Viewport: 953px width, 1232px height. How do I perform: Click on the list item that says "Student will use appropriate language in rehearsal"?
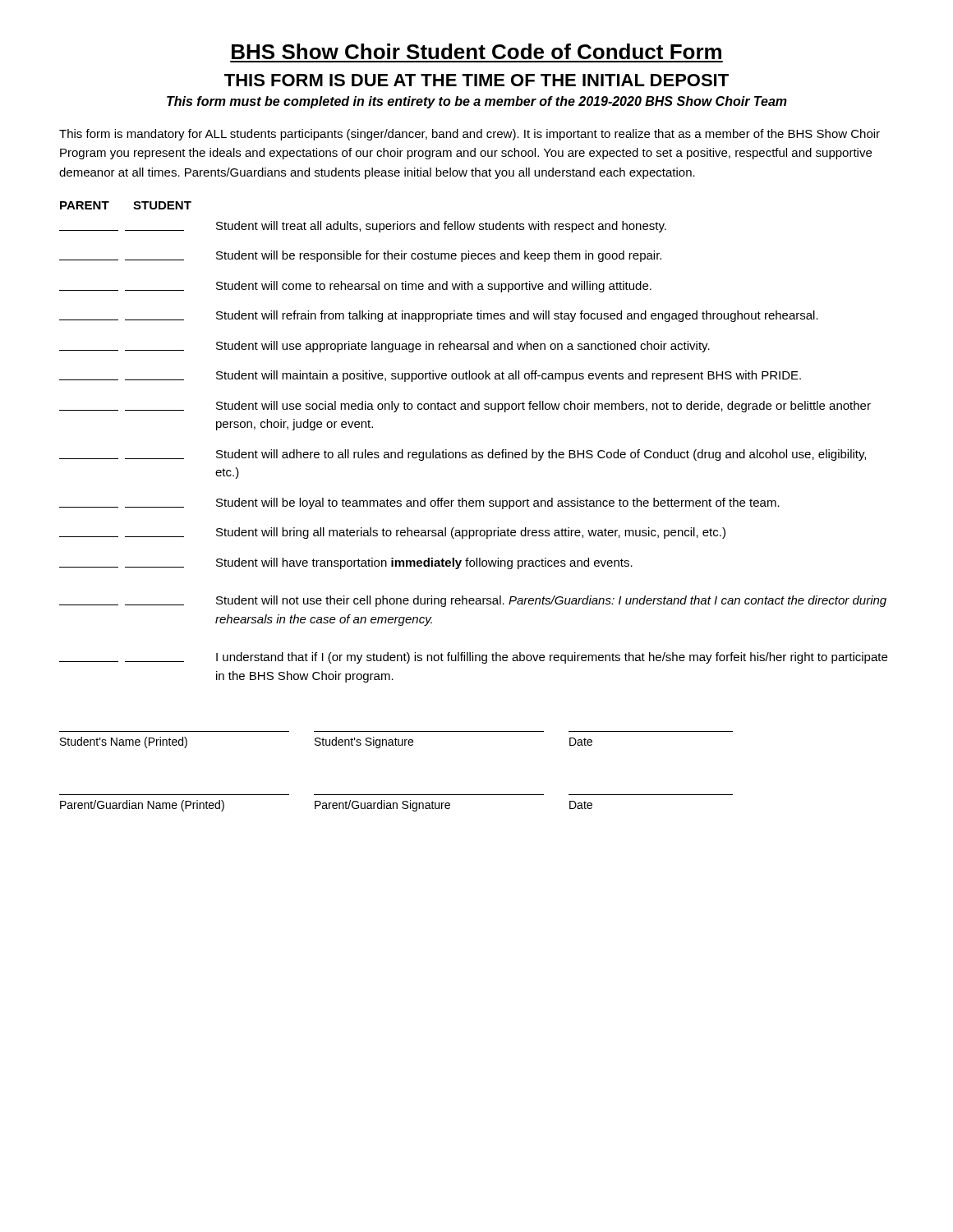point(476,346)
